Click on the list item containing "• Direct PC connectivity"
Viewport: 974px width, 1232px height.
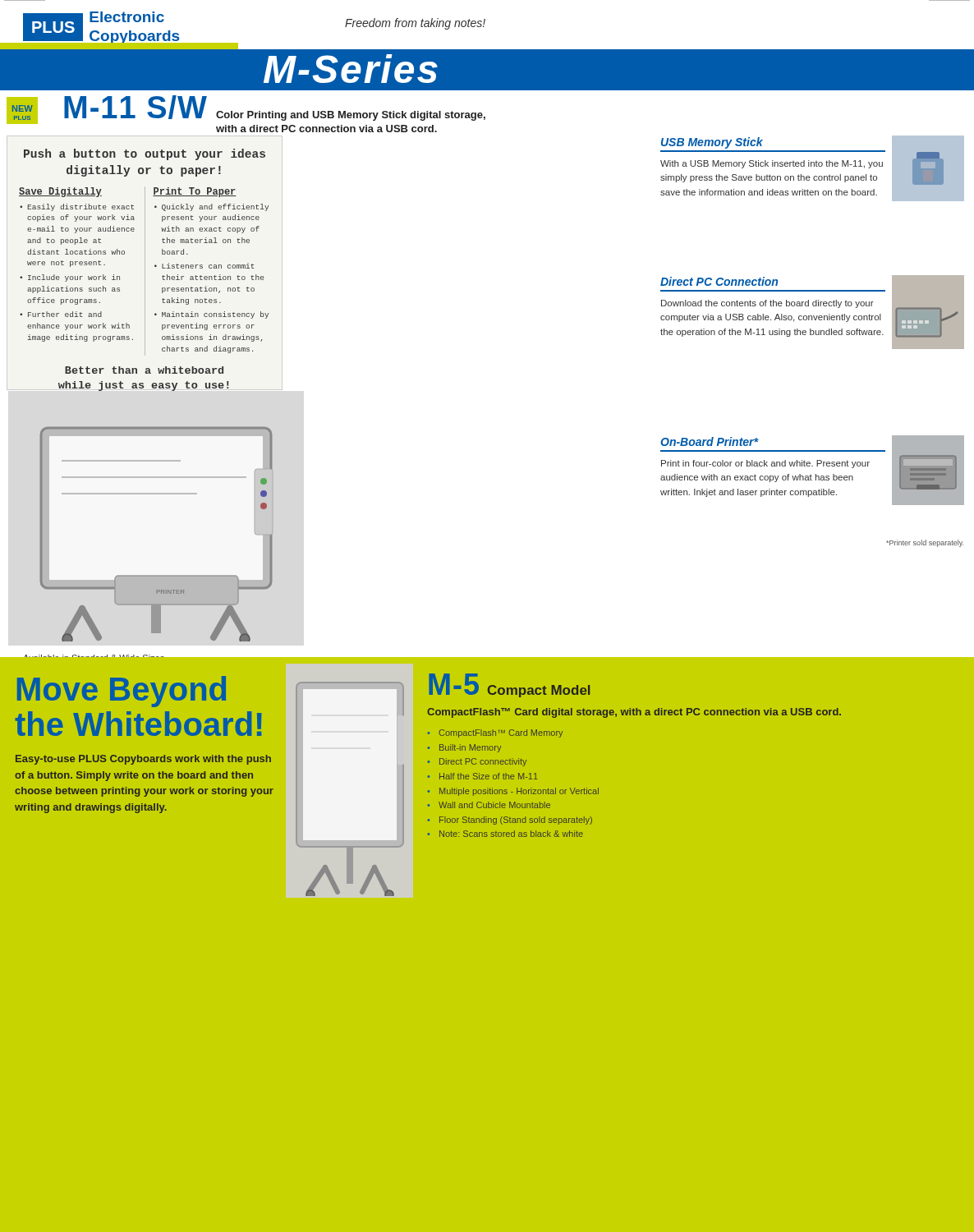477,762
